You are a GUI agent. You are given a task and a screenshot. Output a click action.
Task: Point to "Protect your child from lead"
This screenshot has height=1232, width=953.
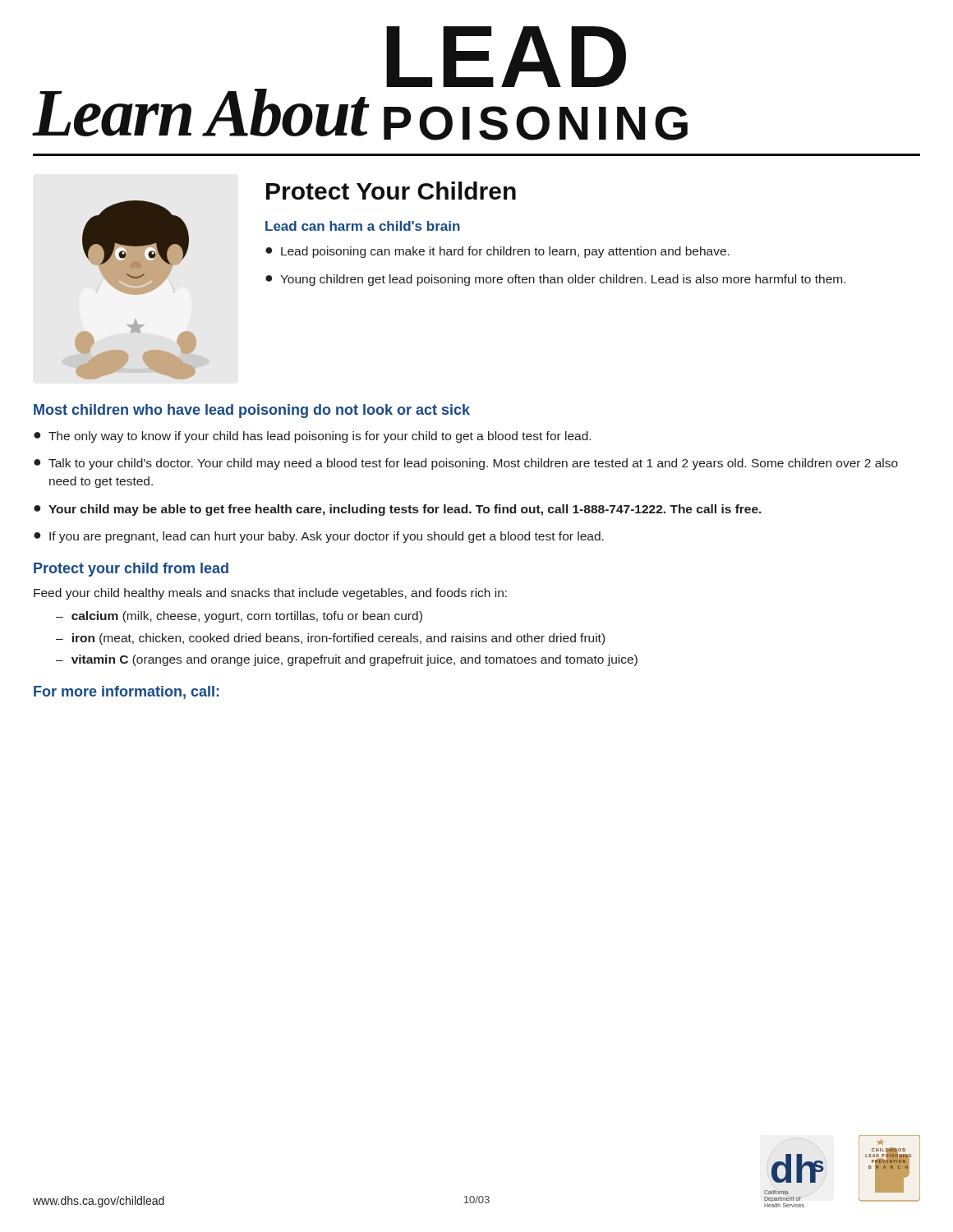131,569
